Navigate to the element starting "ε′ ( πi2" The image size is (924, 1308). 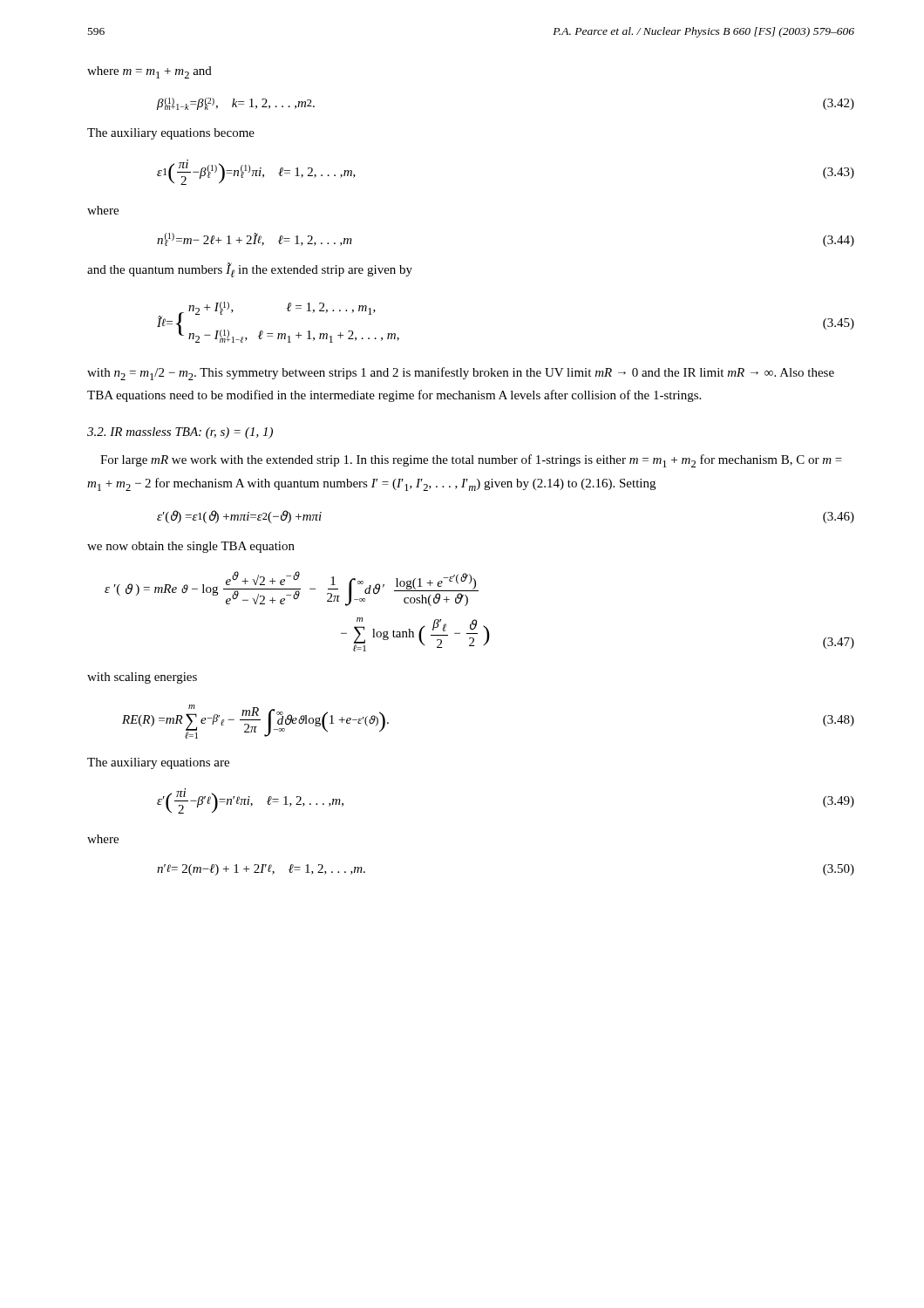click(245, 801)
